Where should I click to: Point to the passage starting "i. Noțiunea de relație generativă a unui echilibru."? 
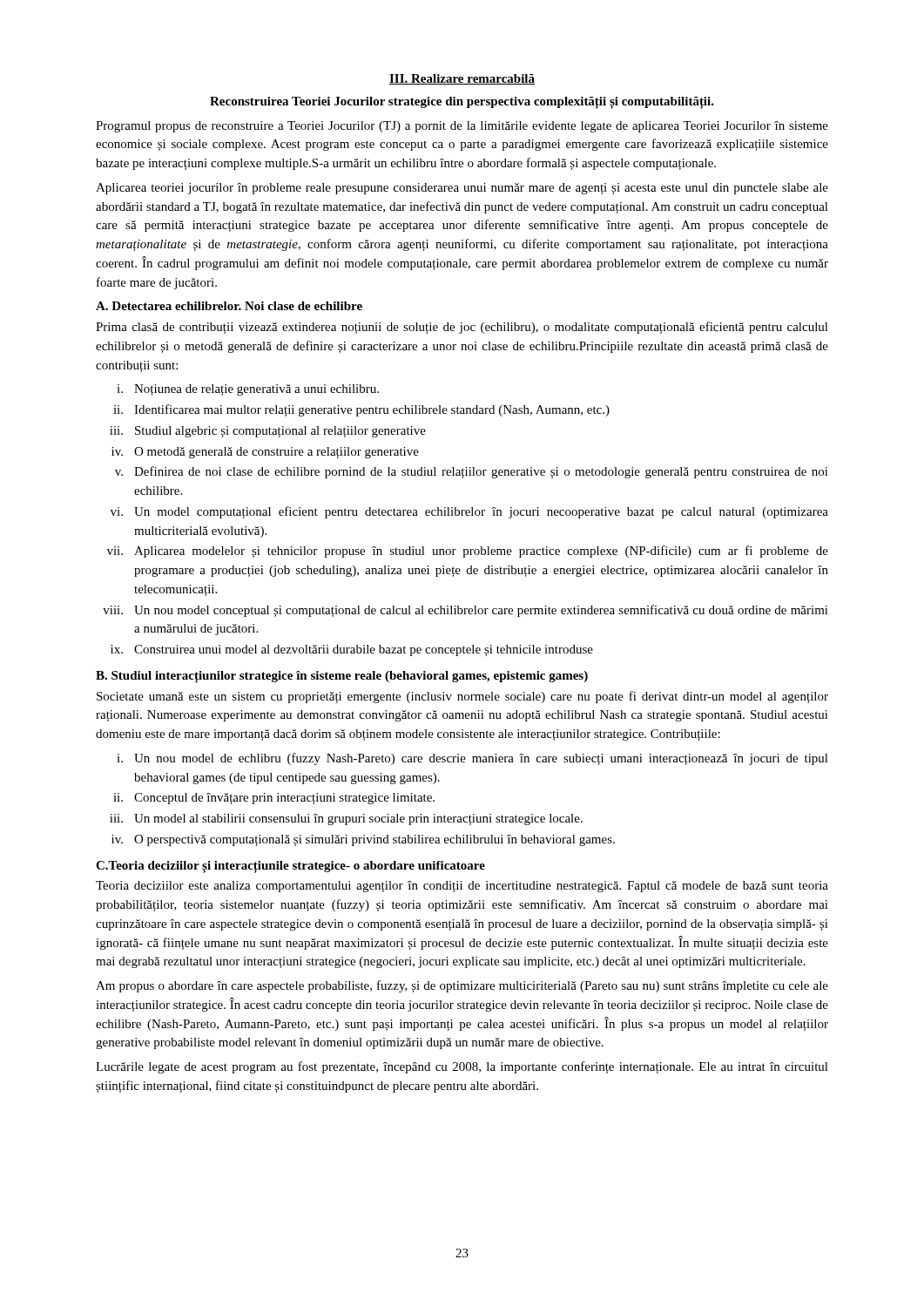point(248,390)
